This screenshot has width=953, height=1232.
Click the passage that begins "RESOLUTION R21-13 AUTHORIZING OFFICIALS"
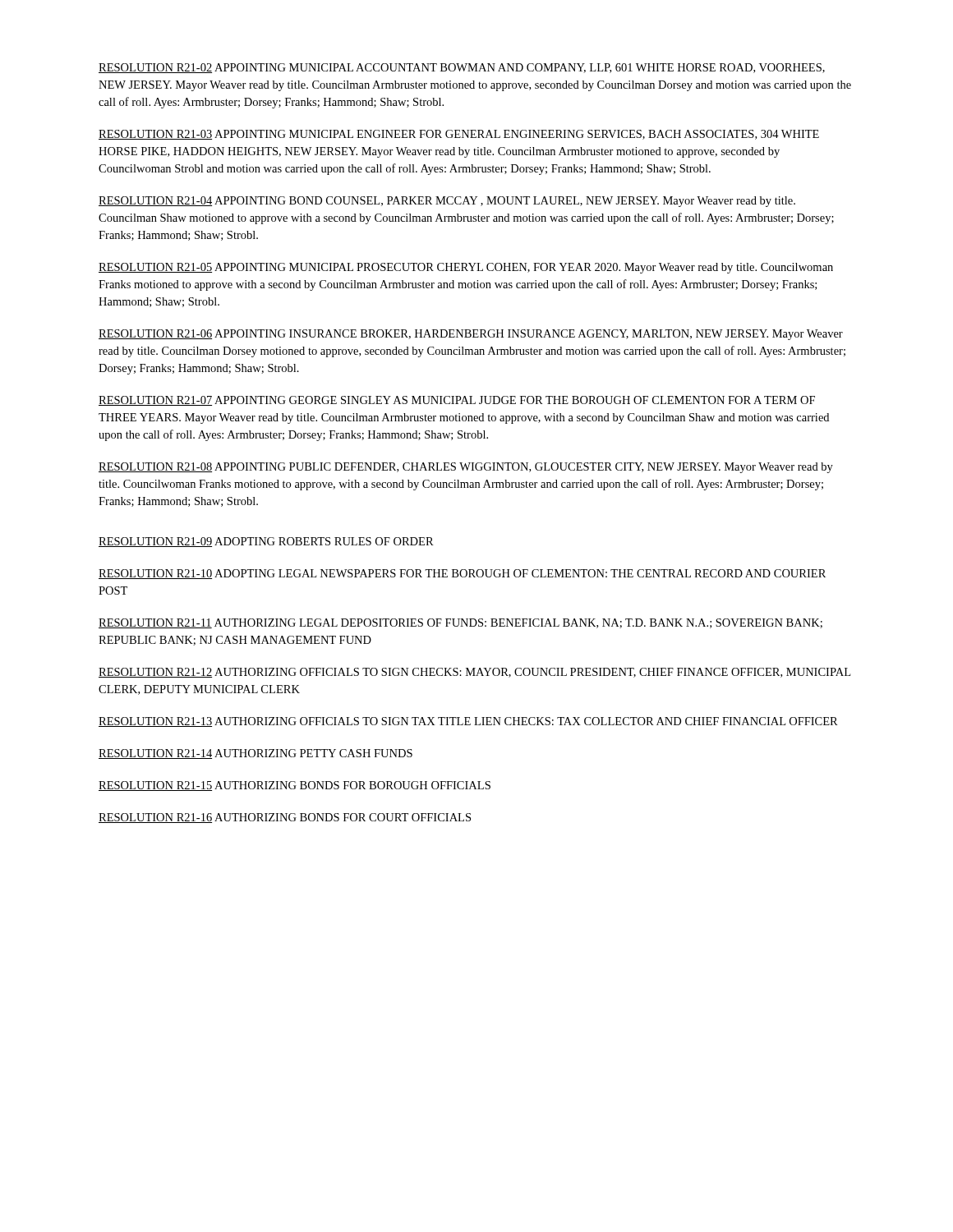click(468, 722)
